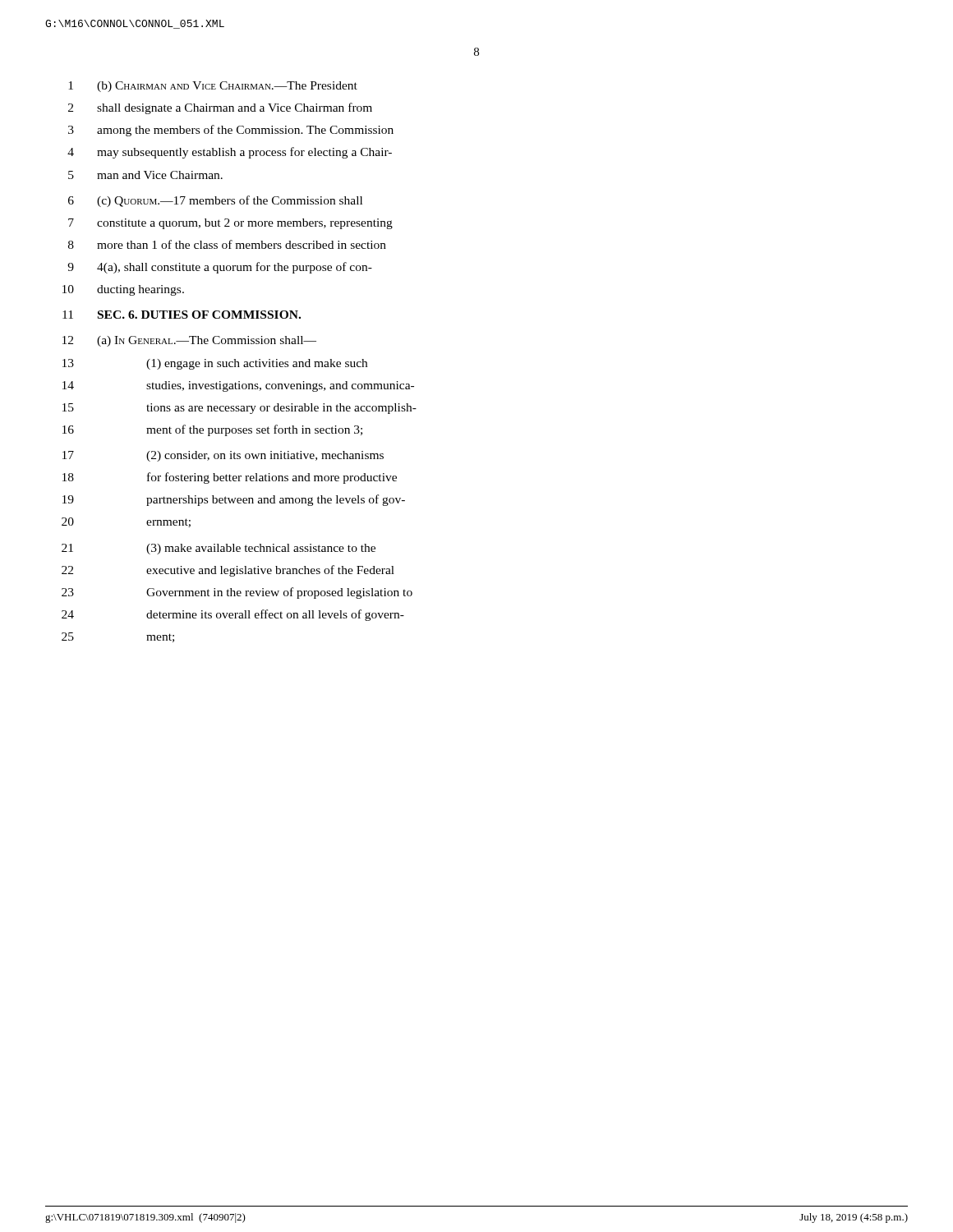Locate the block of text that opens with "8 more than 1 of the class"
Viewport: 953px width, 1232px height.
pos(227,244)
